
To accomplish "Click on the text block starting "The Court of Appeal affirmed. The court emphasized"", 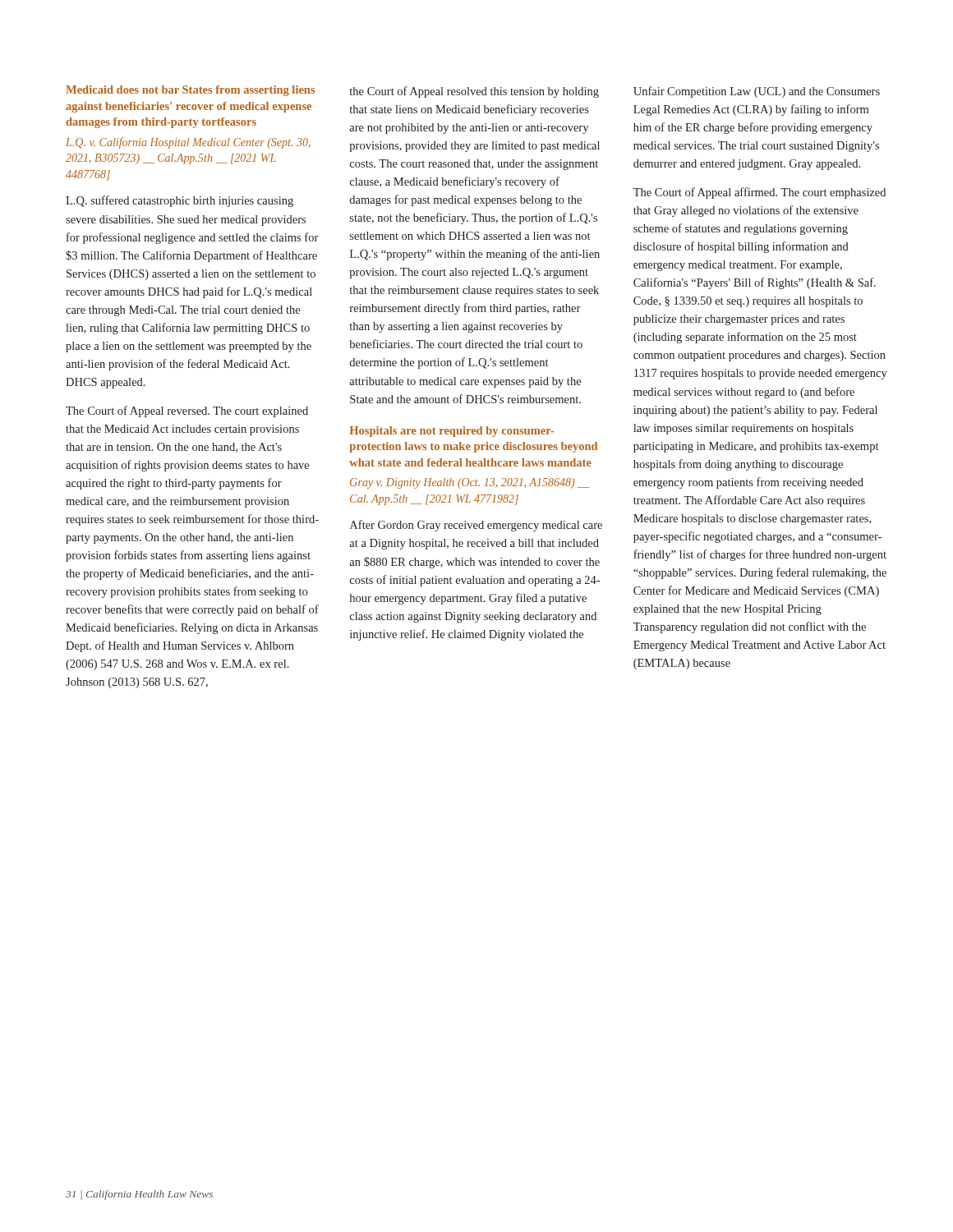I will coord(760,428).
